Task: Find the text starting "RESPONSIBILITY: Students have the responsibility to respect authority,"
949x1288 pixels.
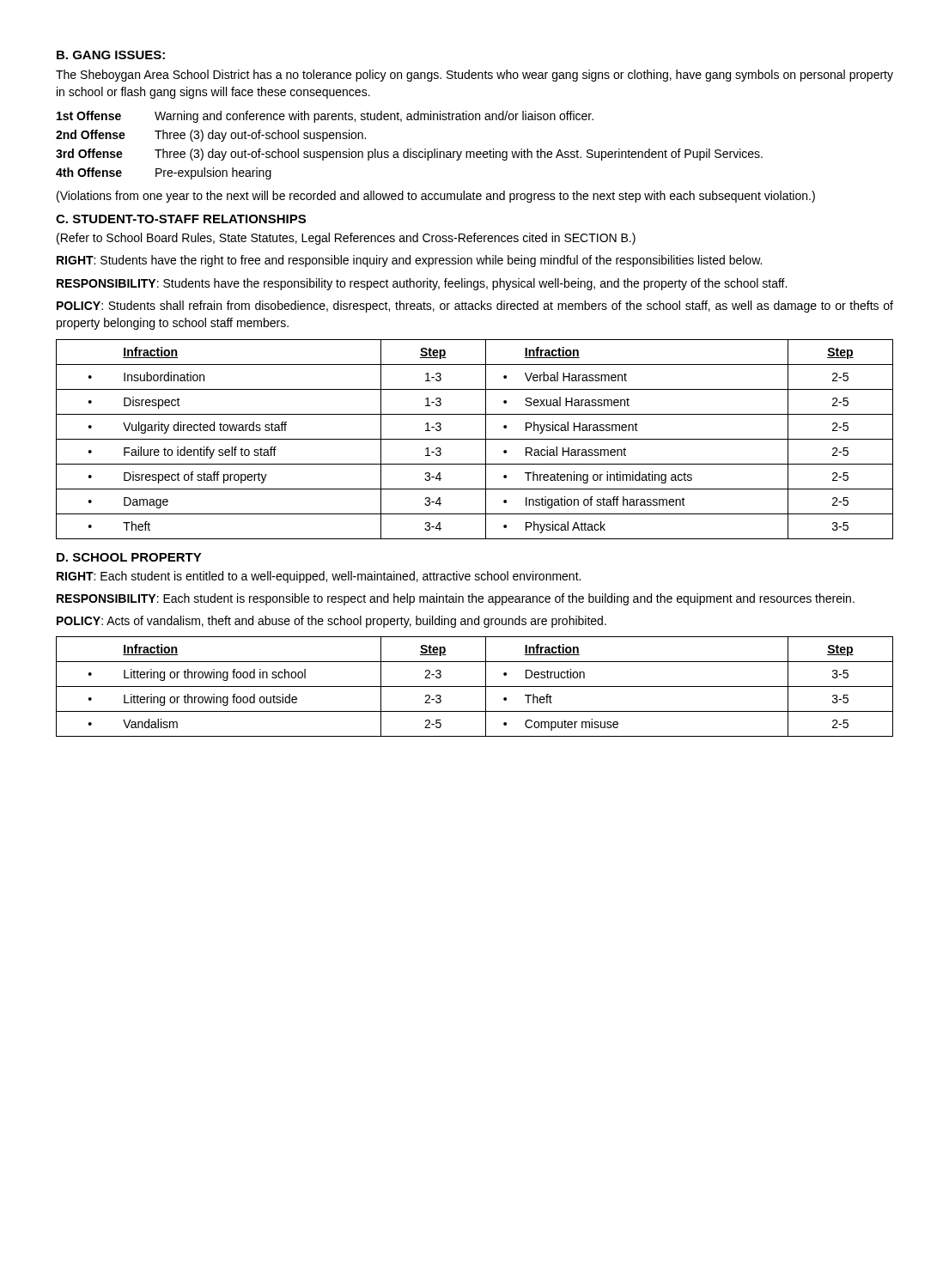Action: pyautogui.click(x=422, y=283)
